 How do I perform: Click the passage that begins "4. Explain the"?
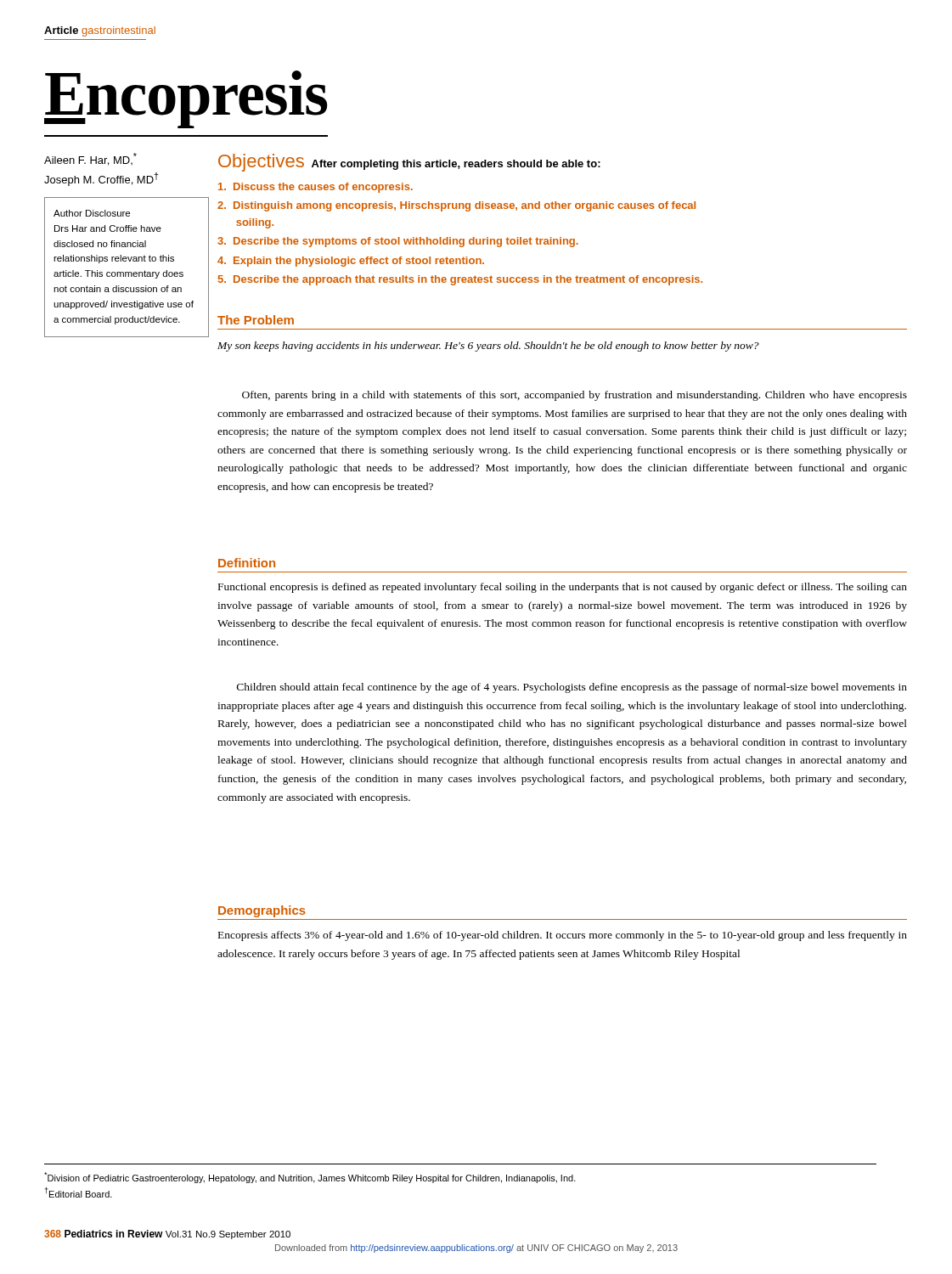[x=351, y=260]
